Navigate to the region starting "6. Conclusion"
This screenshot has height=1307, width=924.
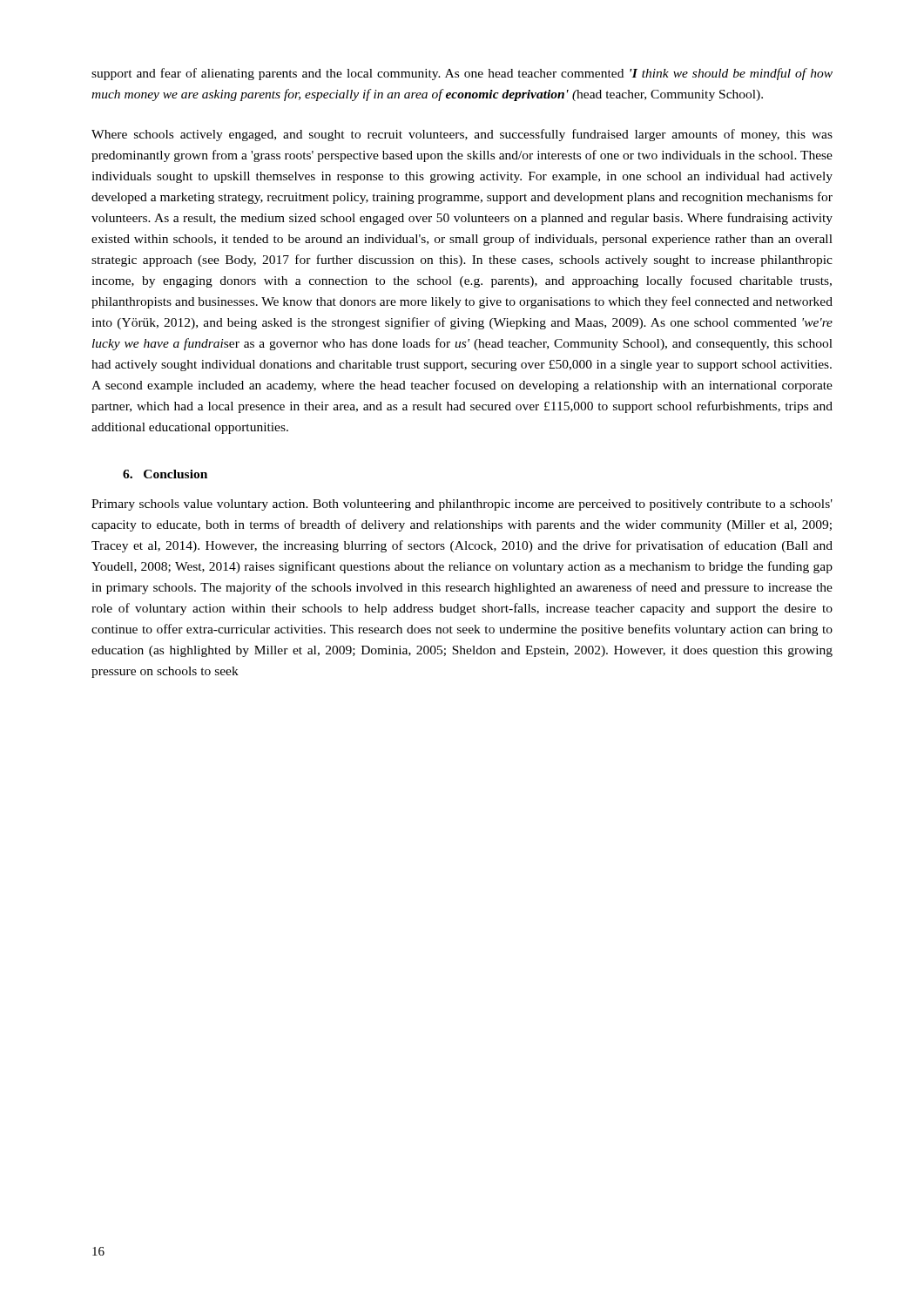point(165,474)
